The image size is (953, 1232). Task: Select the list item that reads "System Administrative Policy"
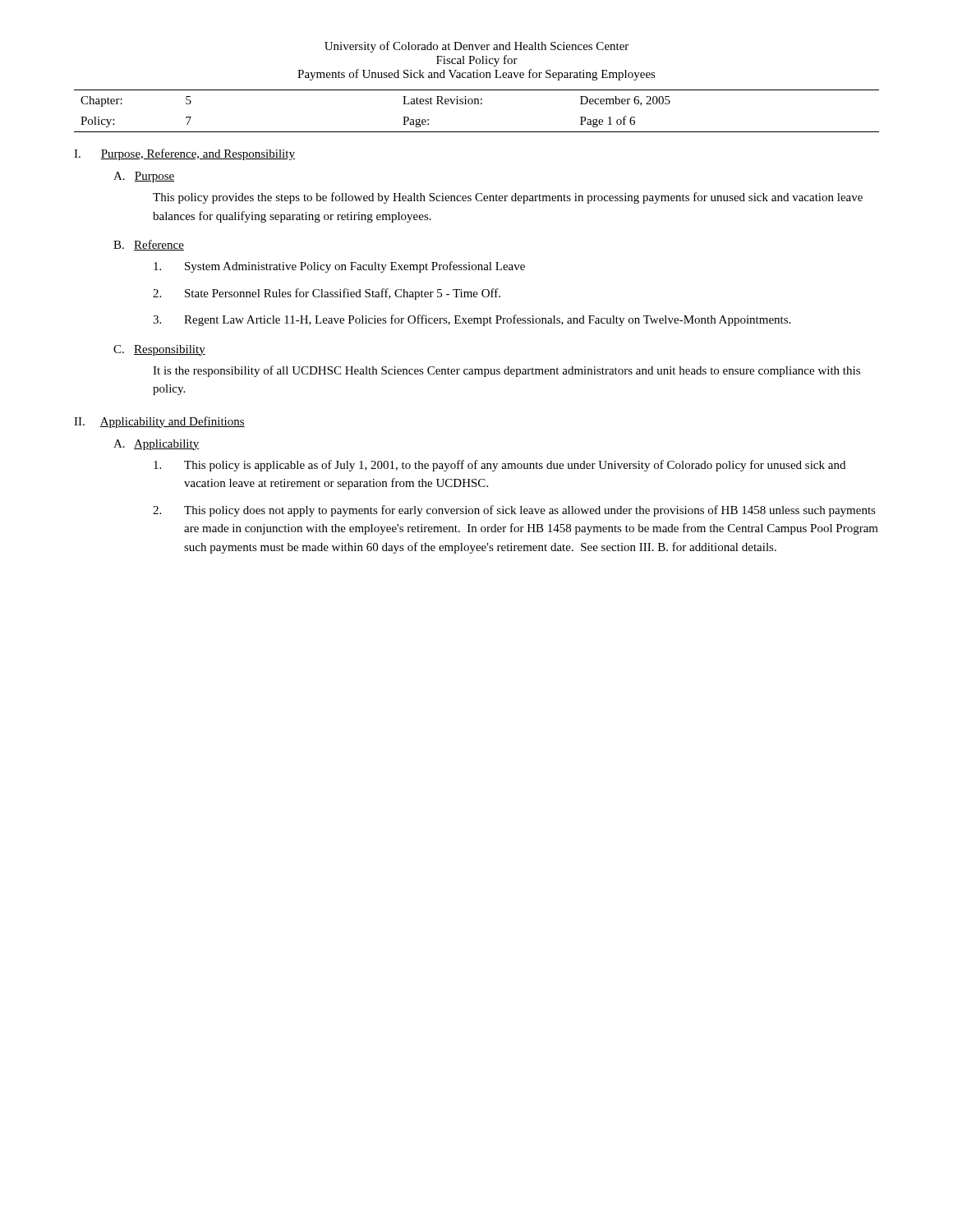(516, 266)
